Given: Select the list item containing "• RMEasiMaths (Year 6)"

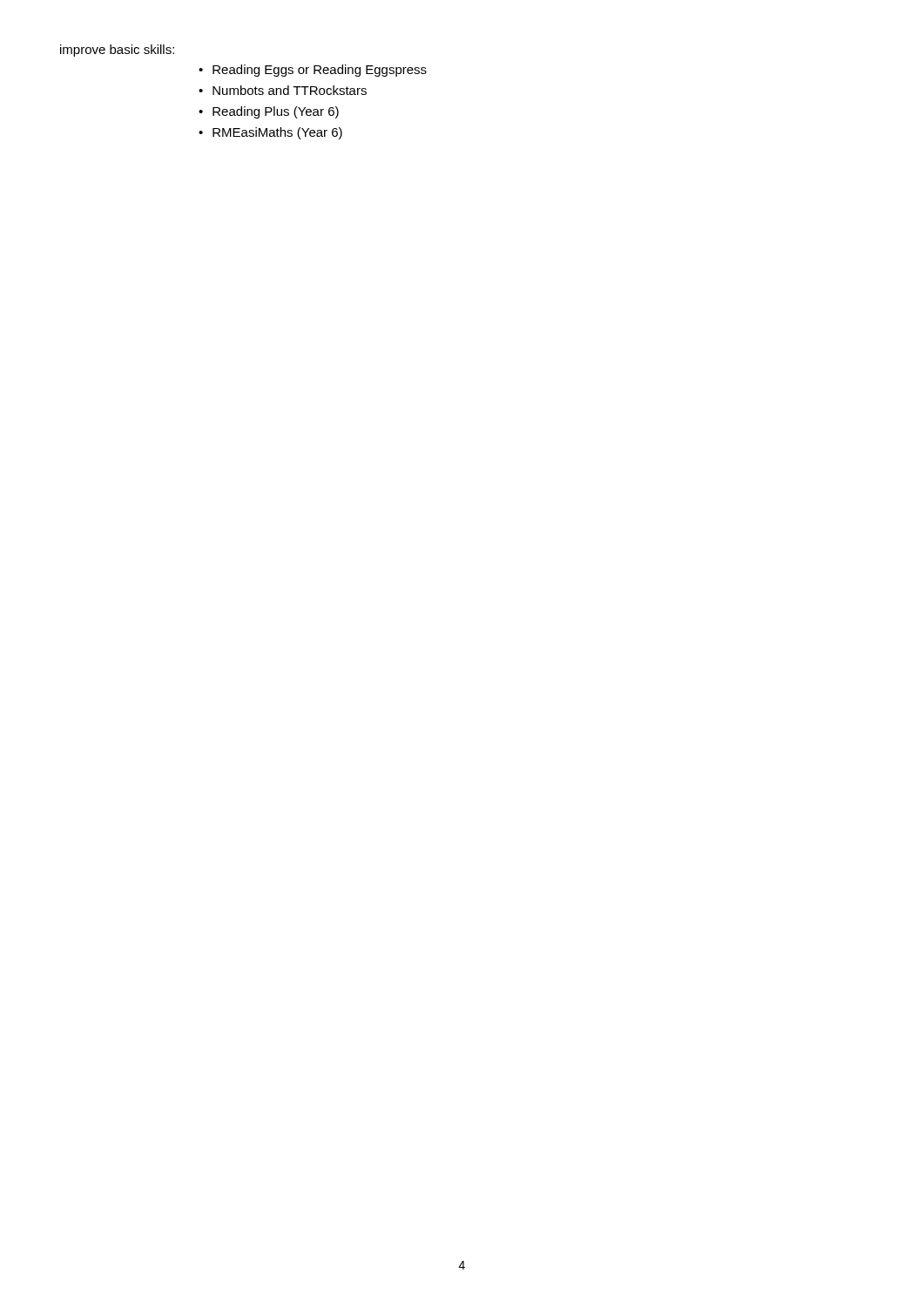Looking at the screenshot, I should coord(271,132).
